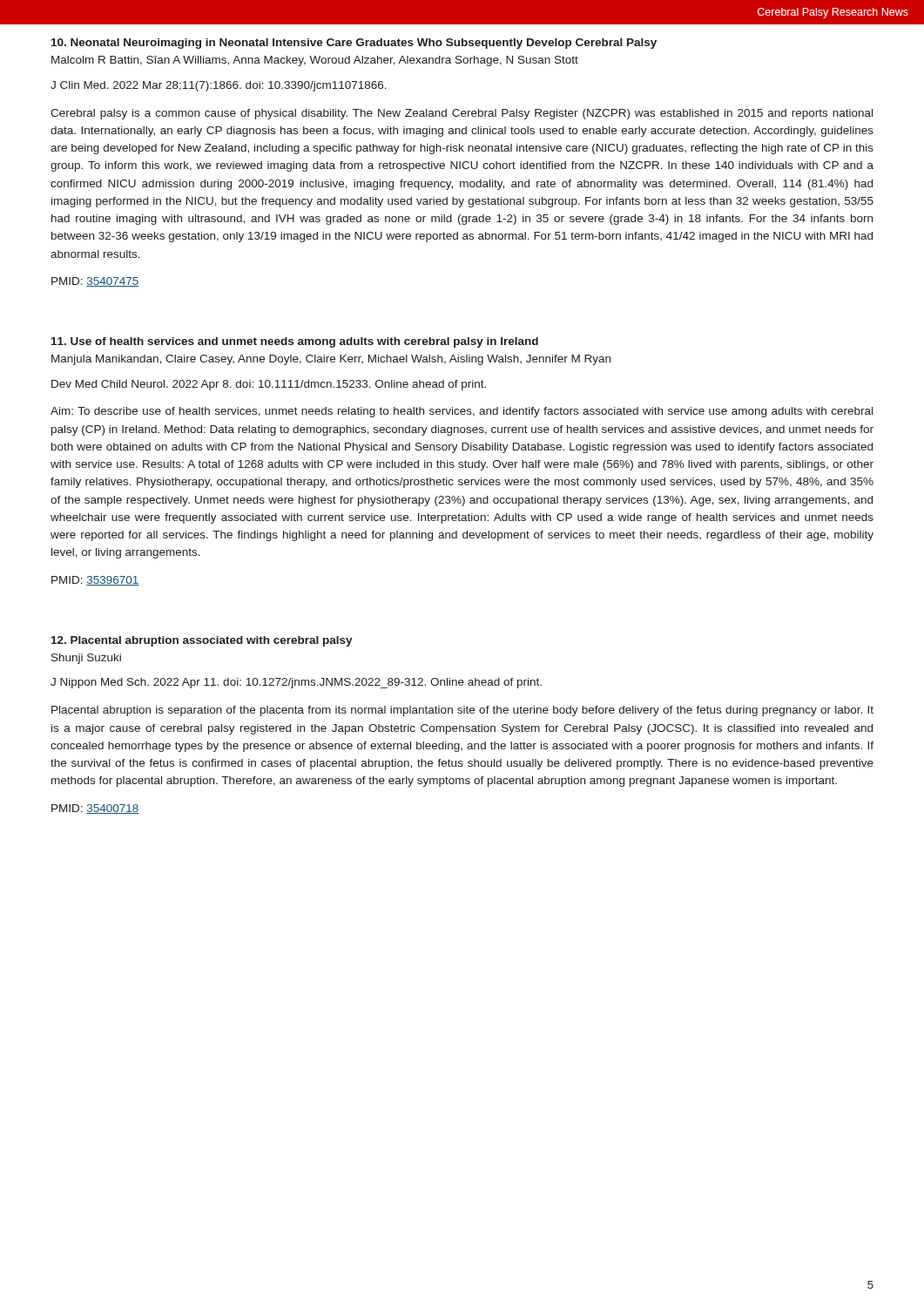Click the passage that begins "Aim: To describe"

(462, 482)
